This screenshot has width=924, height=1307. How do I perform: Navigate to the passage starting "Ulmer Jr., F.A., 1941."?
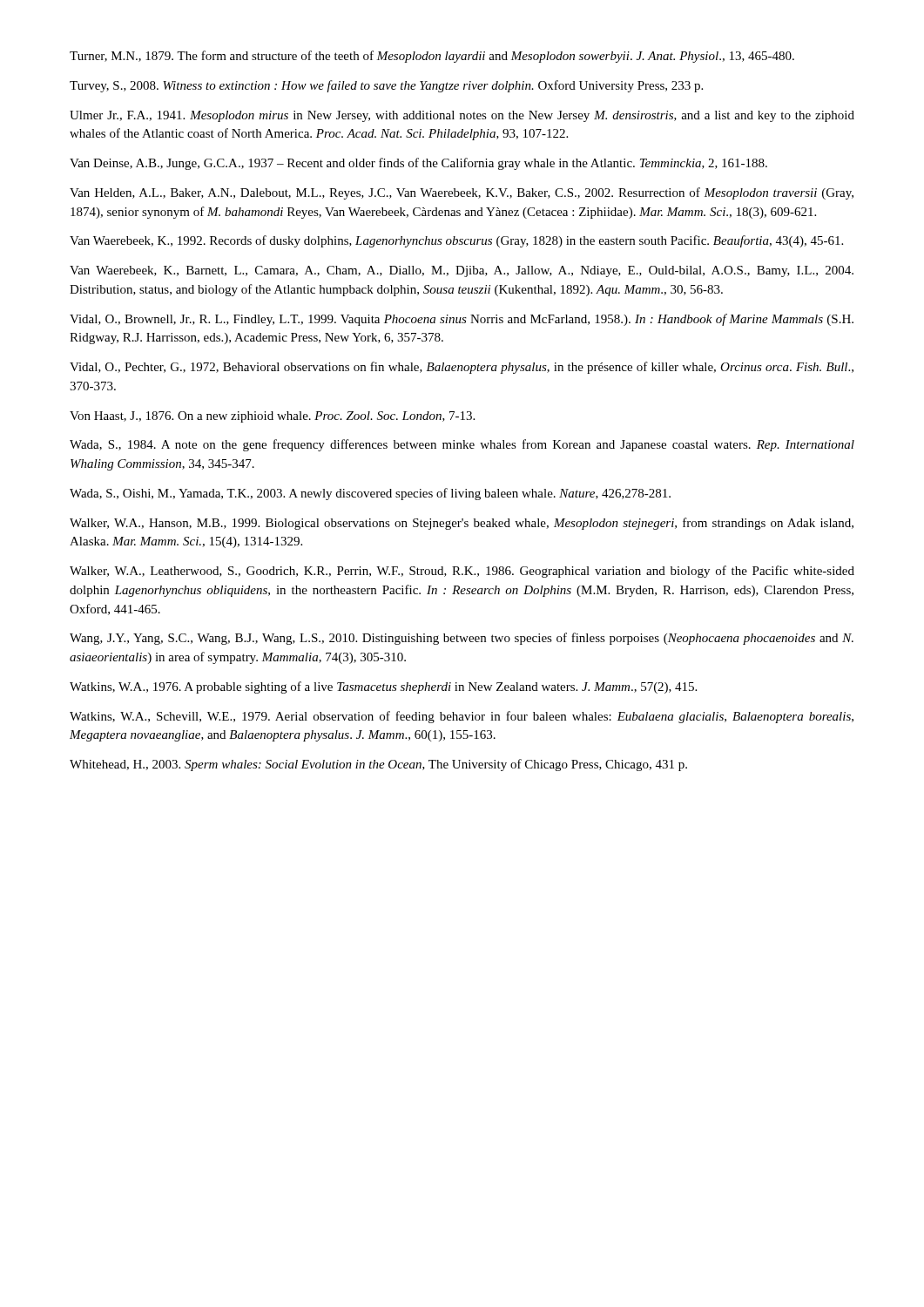point(462,124)
